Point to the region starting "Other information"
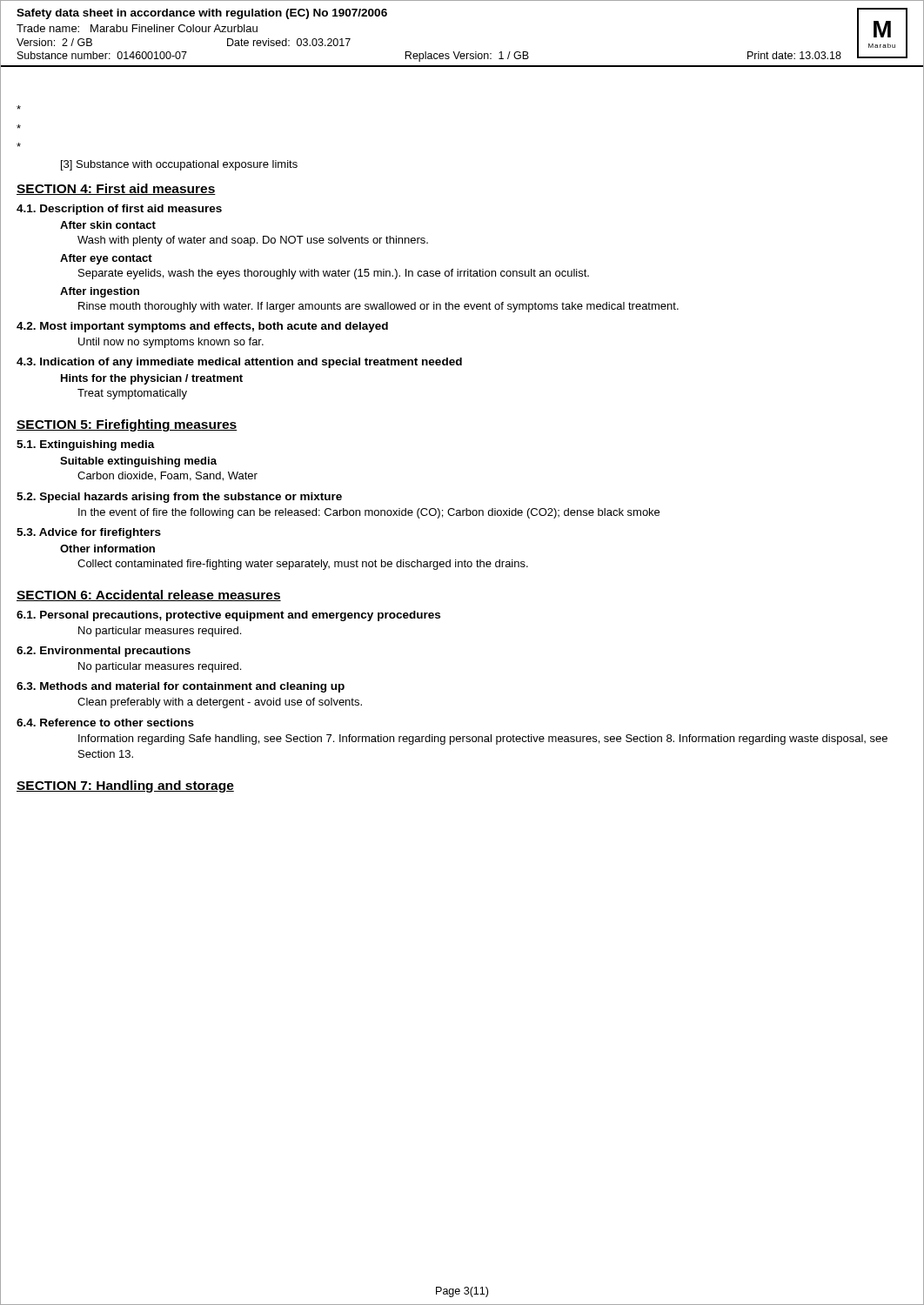The image size is (924, 1305). pyautogui.click(x=108, y=548)
